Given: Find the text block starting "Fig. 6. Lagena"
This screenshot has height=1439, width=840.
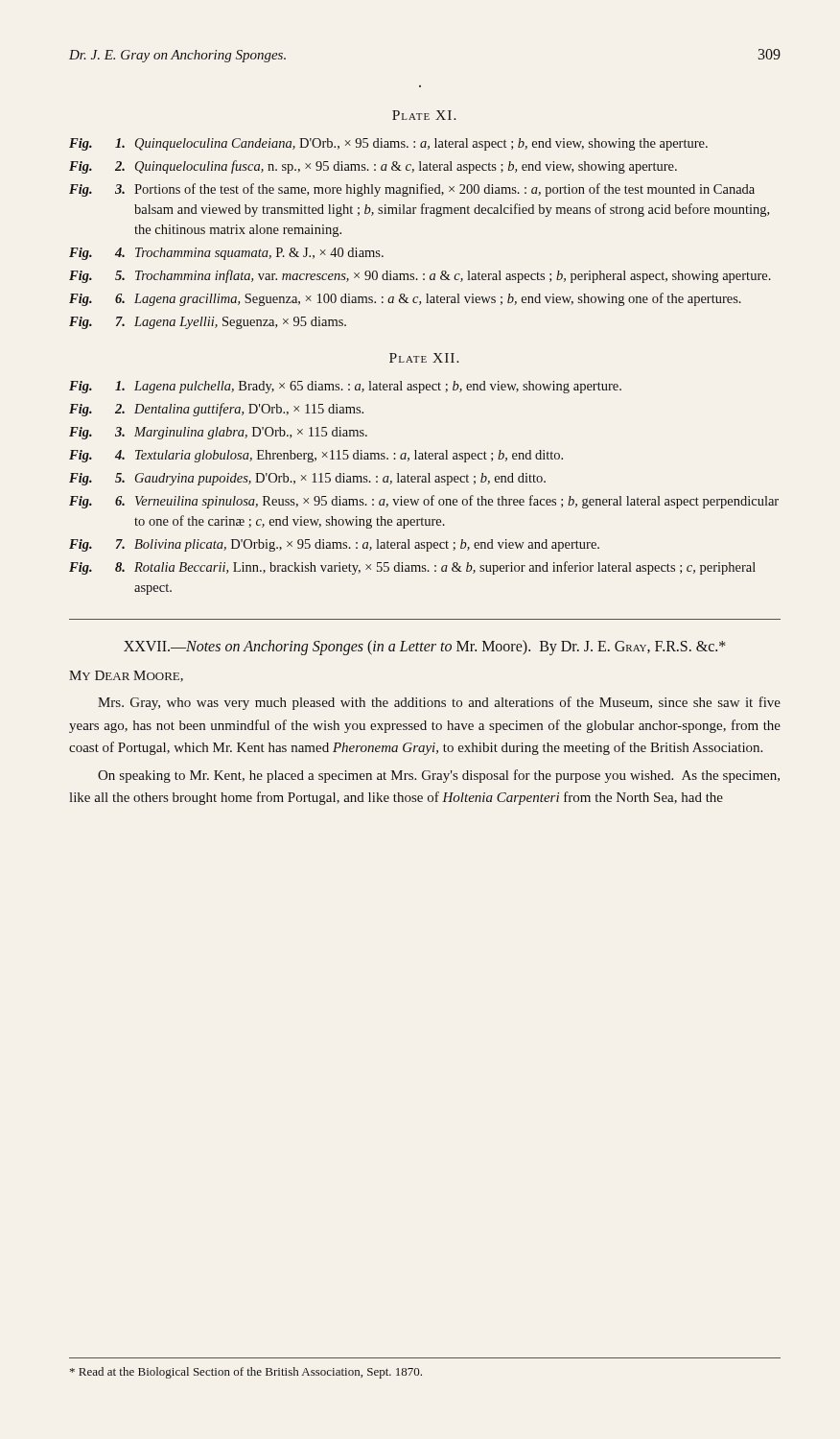Looking at the screenshot, I should tap(425, 299).
